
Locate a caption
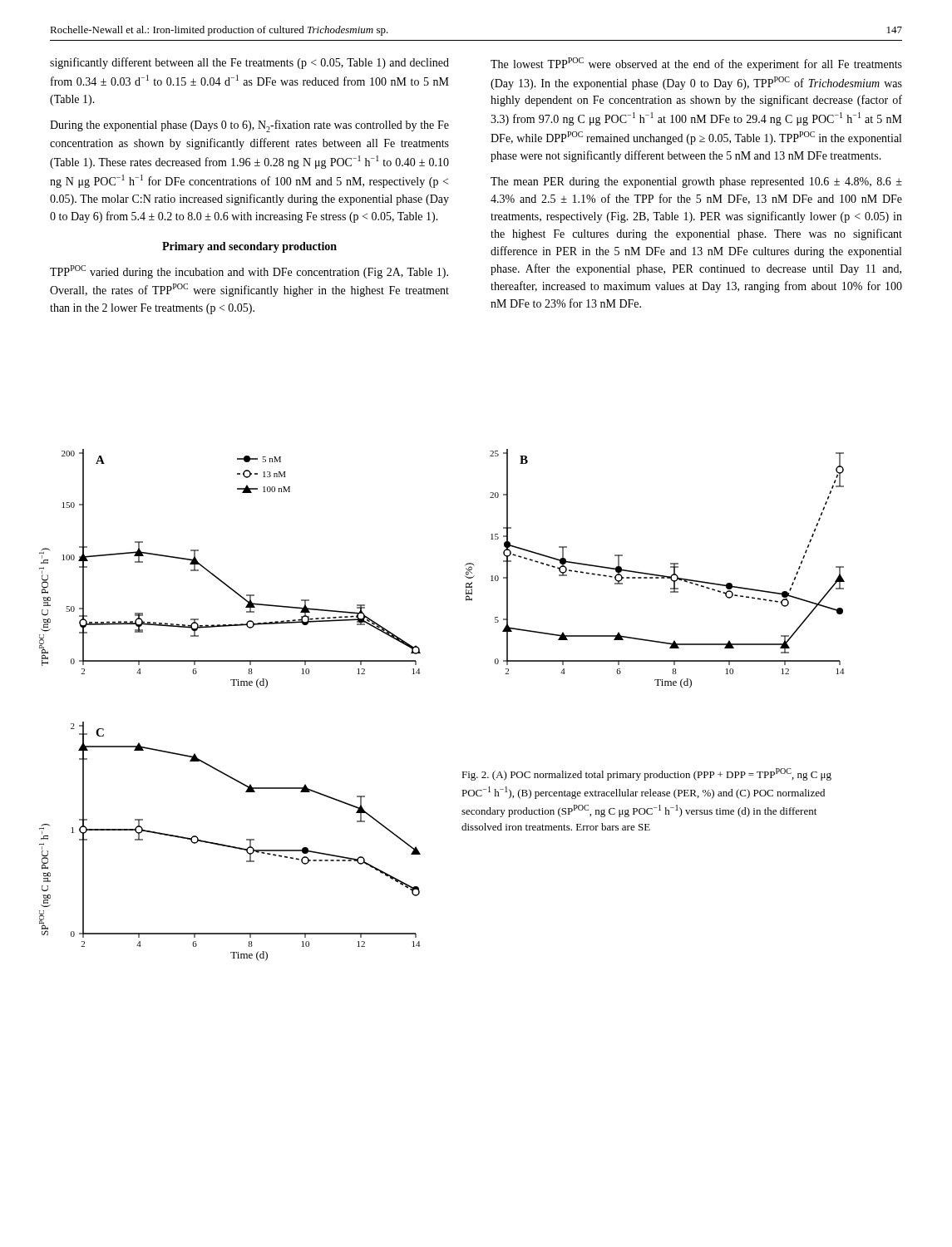click(x=657, y=800)
